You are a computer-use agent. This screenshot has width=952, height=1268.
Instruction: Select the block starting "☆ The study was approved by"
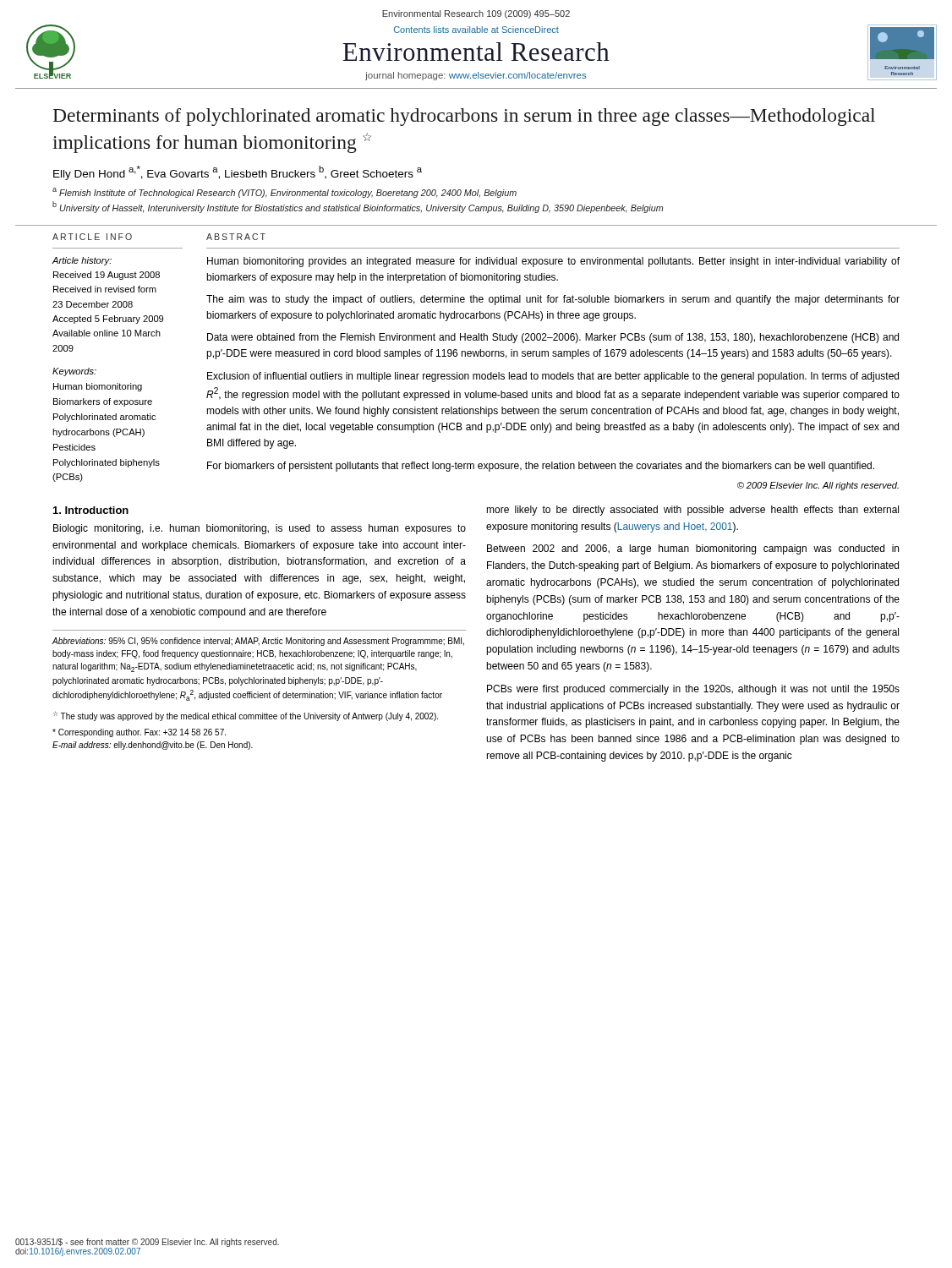click(x=246, y=715)
